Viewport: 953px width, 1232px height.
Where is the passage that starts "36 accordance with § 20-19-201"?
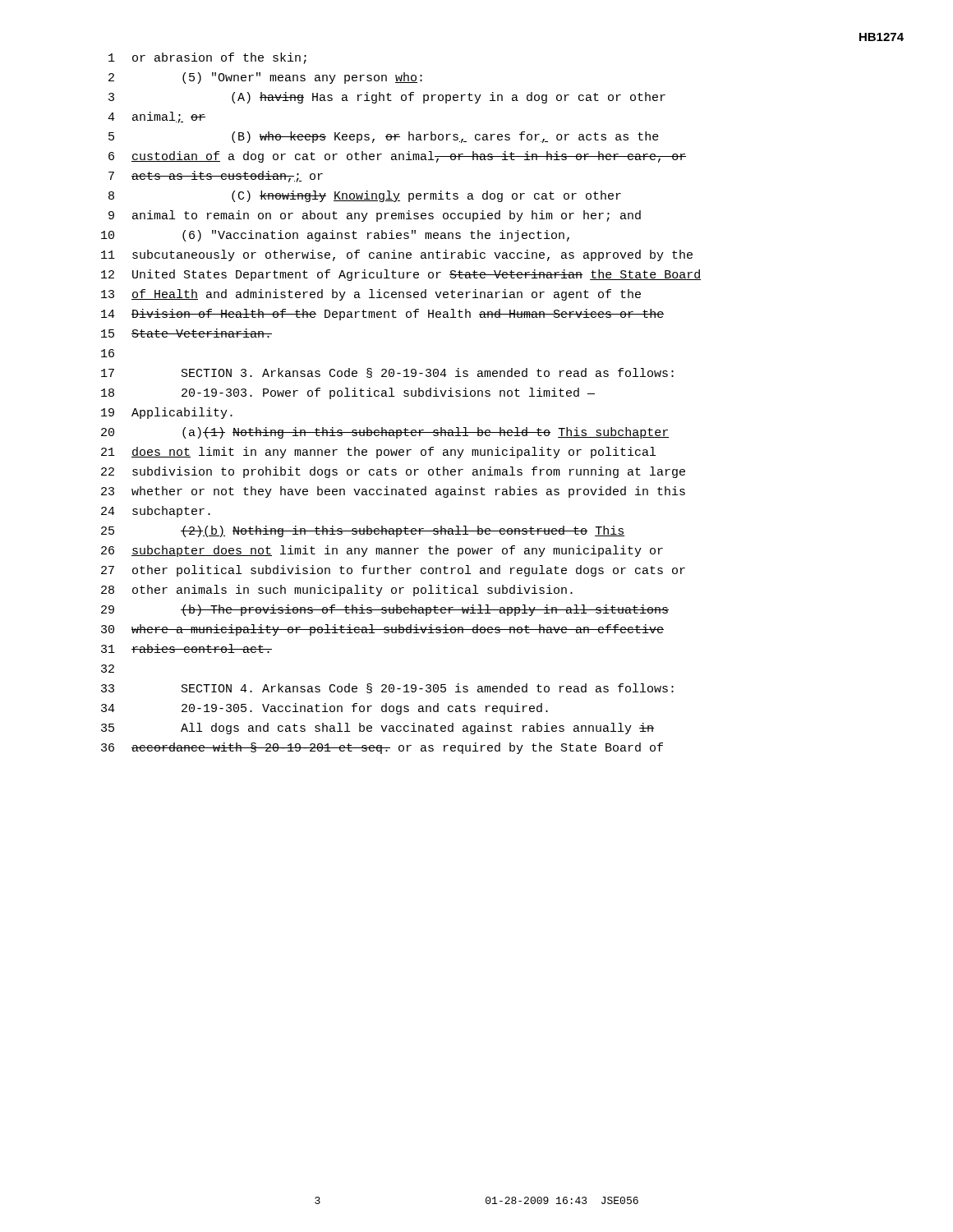point(493,749)
